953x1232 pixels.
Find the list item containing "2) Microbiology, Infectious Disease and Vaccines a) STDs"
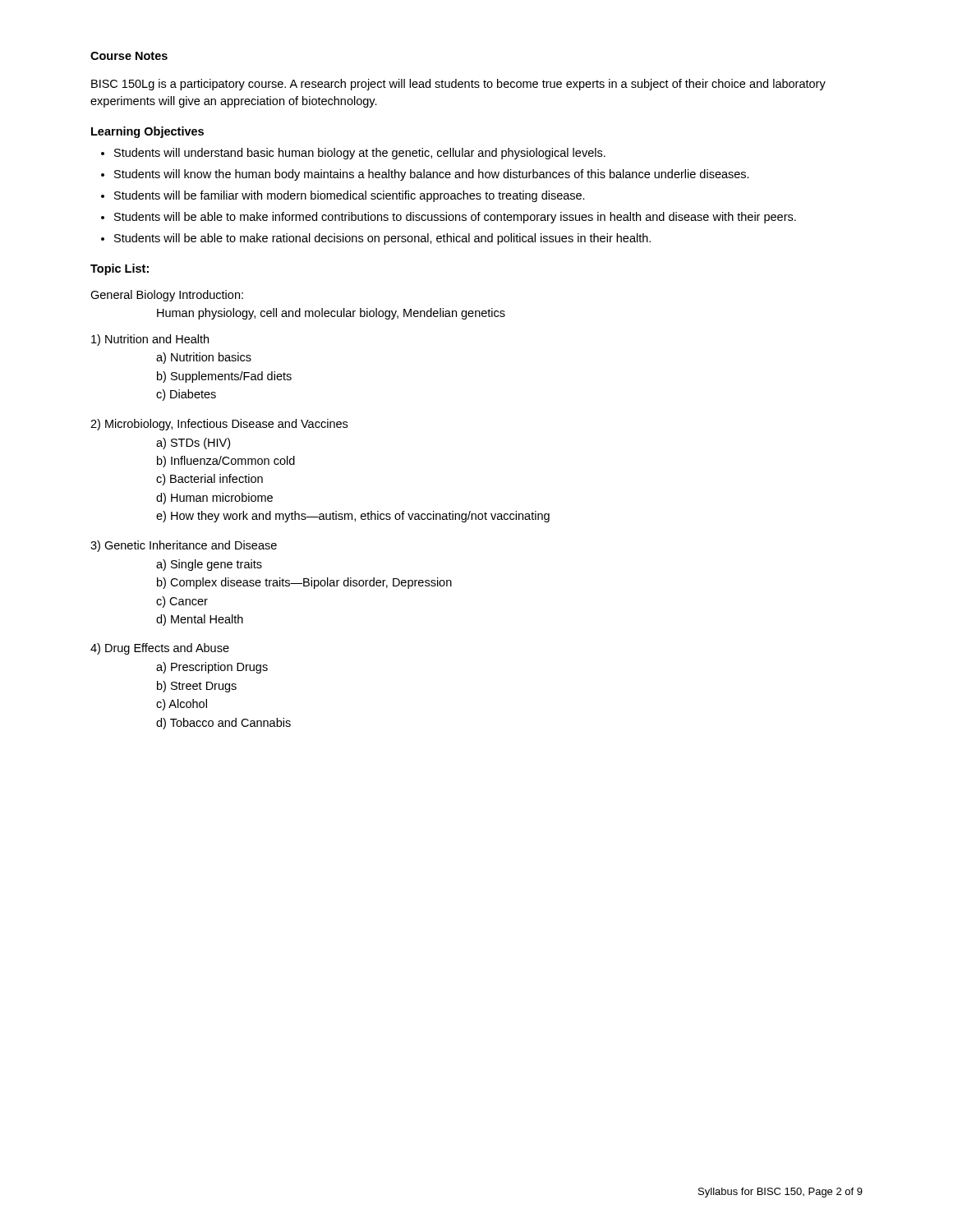click(219, 425)
